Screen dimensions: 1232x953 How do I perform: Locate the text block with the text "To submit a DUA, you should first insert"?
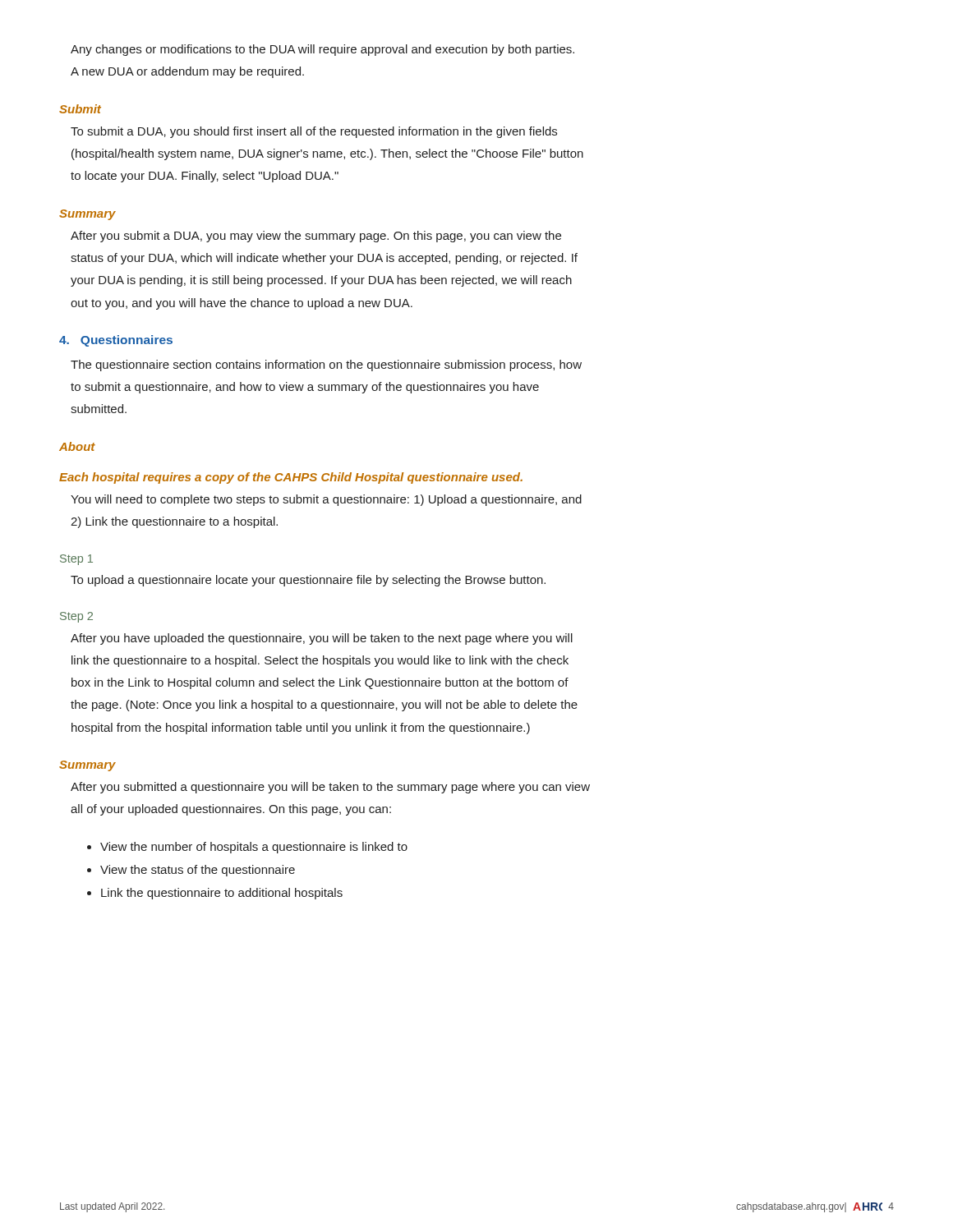(482, 153)
